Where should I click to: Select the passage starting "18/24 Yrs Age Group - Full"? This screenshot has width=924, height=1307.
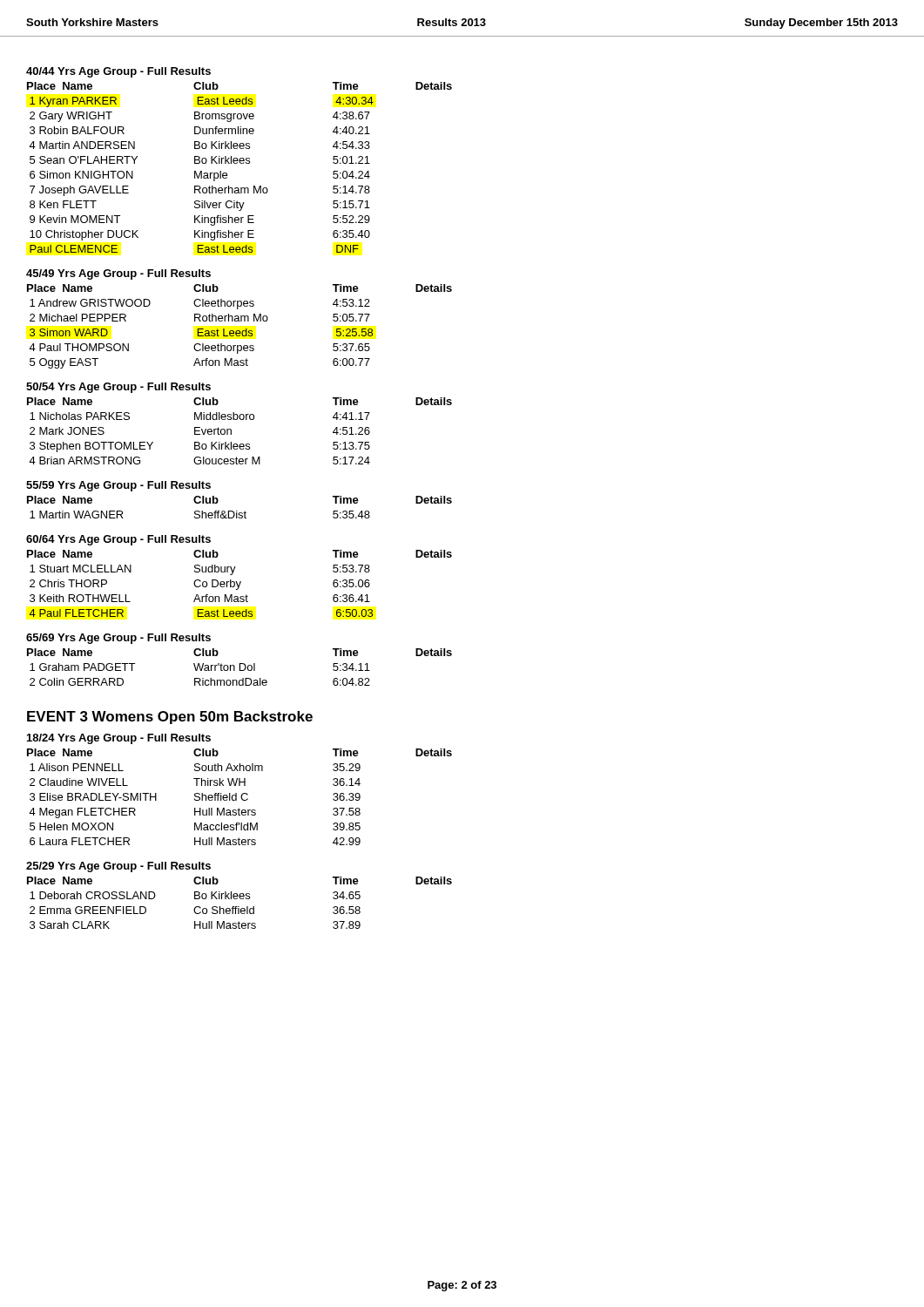[x=119, y=738]
